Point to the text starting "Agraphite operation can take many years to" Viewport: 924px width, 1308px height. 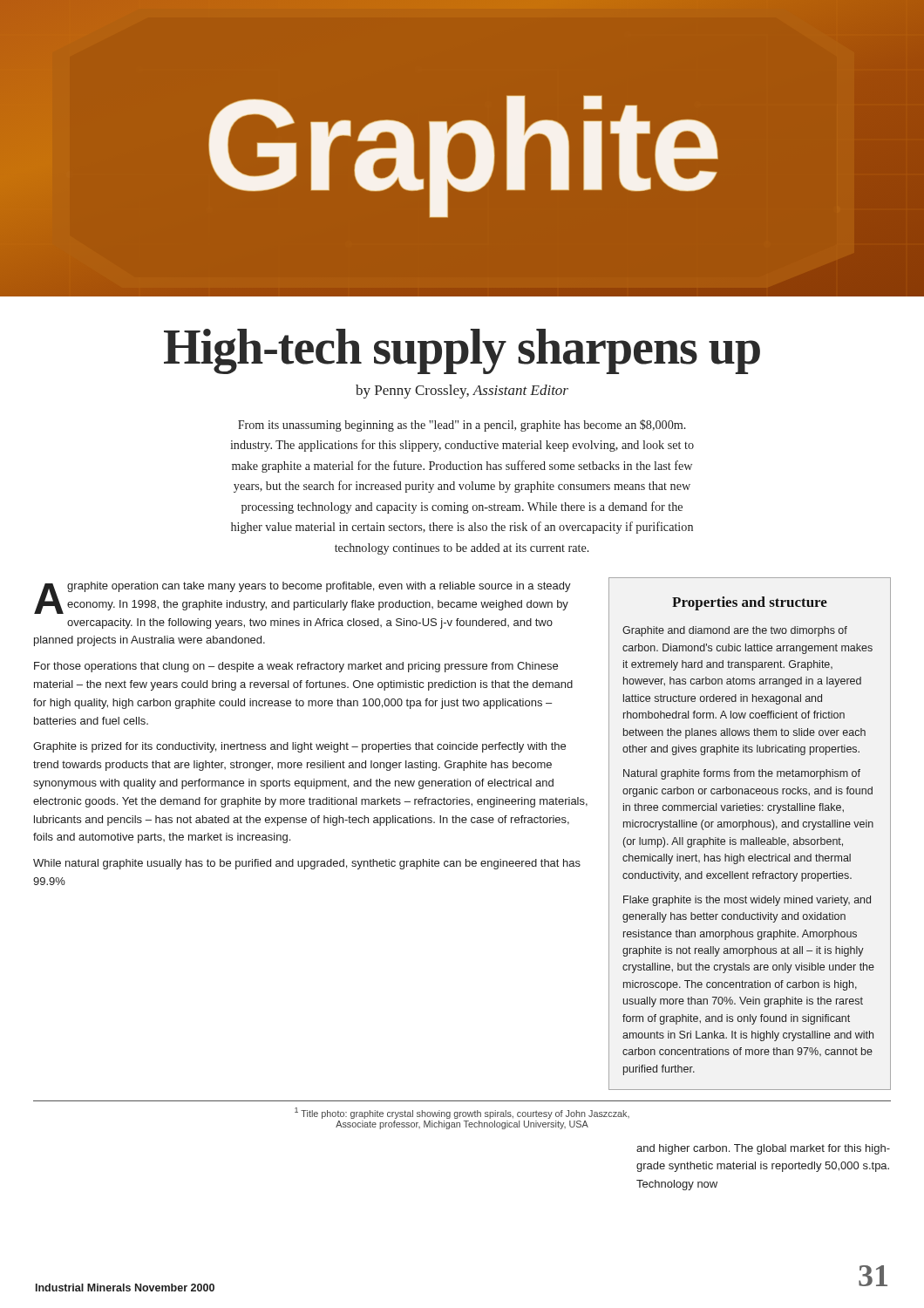tap(311, 734)
